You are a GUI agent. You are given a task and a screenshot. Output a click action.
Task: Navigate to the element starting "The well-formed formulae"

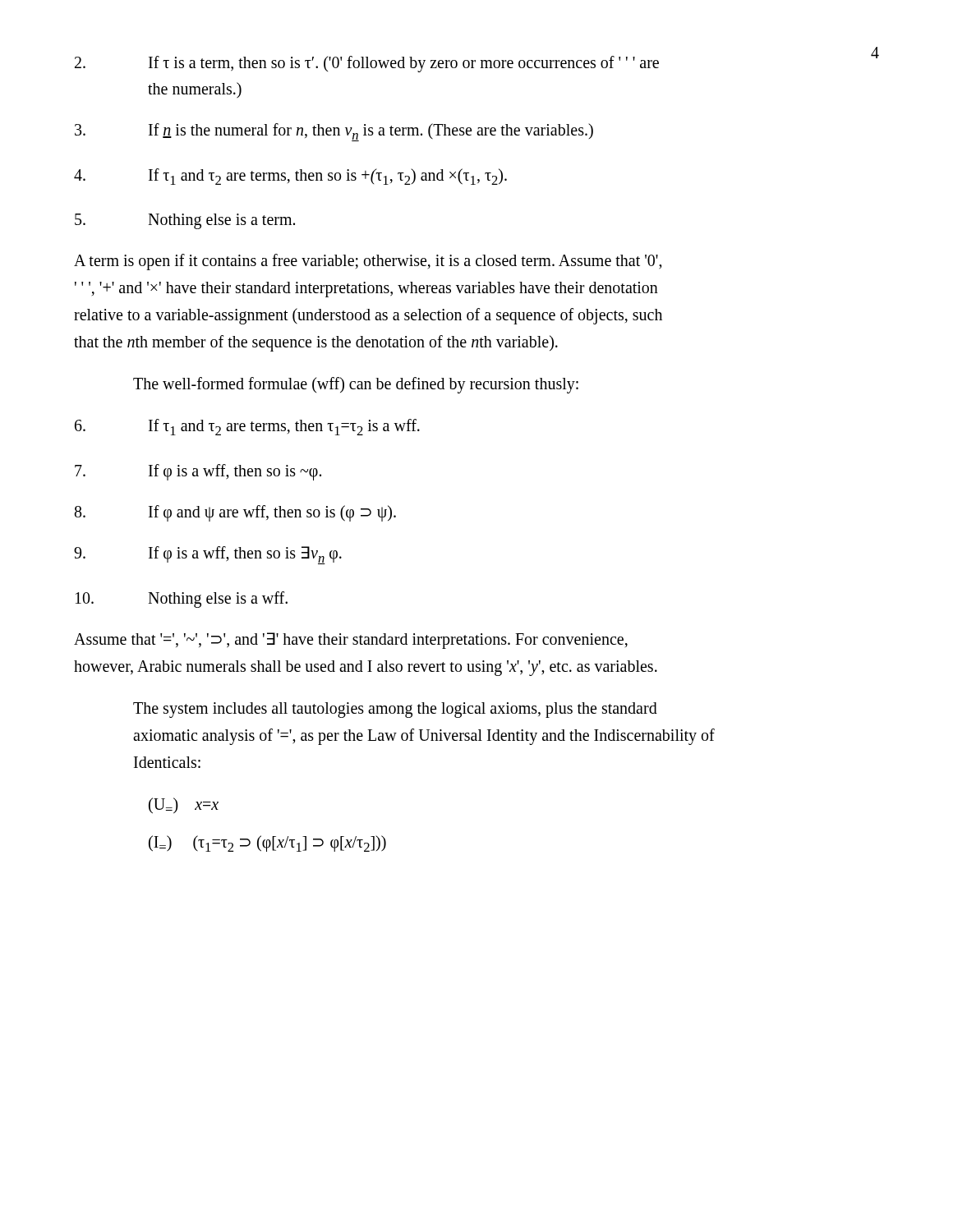pyautogui.click(x=356, y=384)
